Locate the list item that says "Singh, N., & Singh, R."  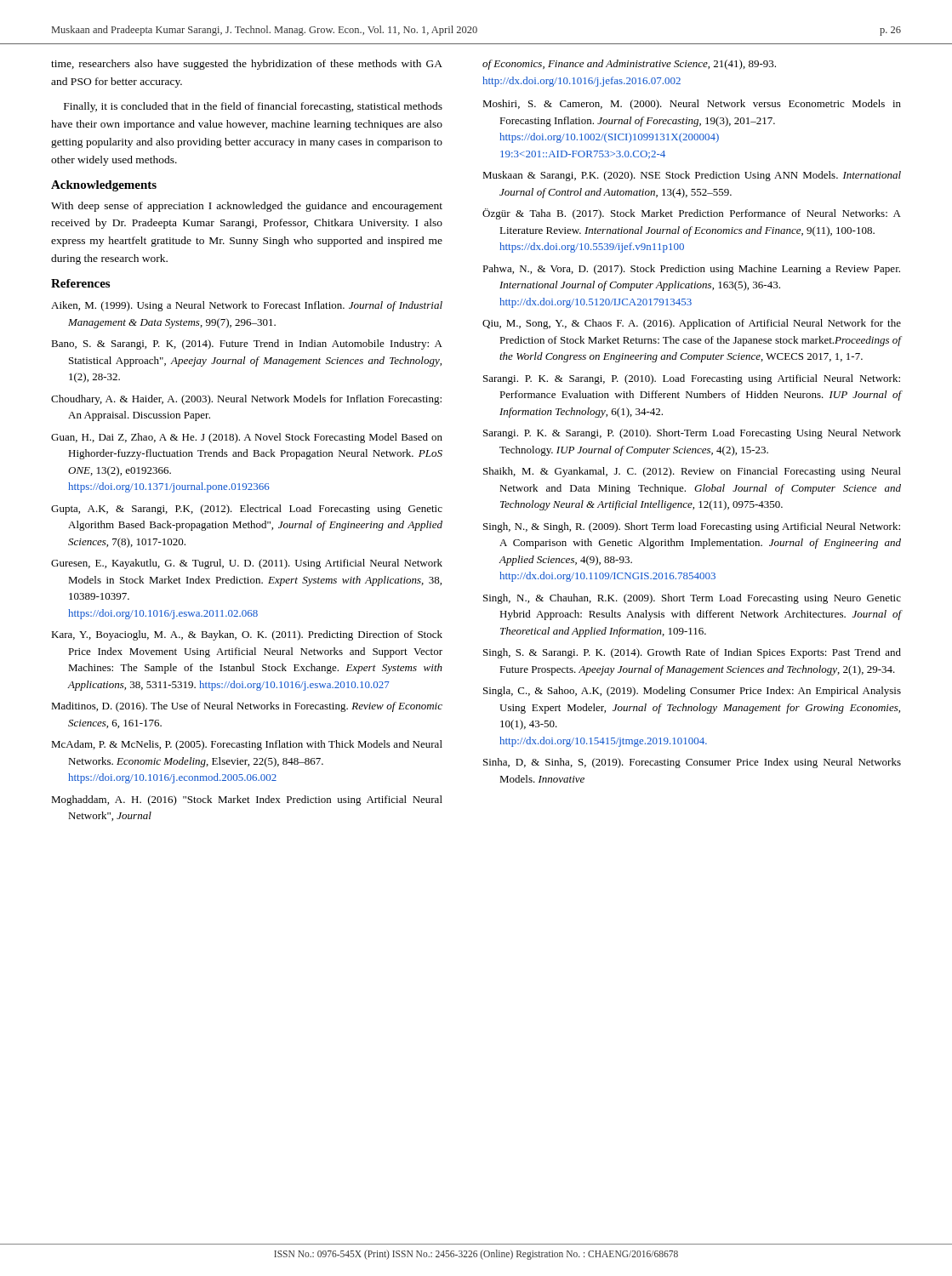(x=692, y=551)
